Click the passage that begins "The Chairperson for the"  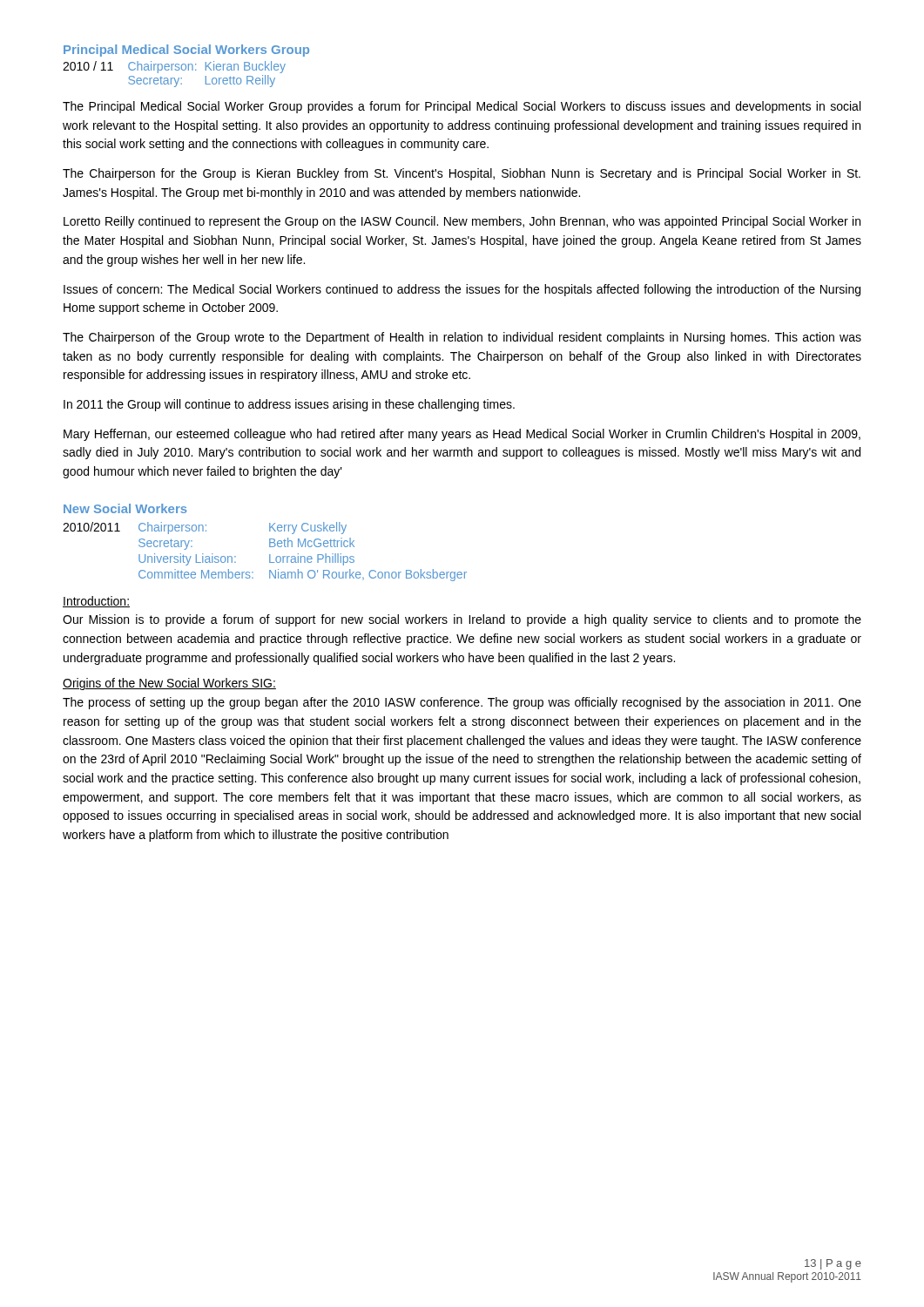coord(462,183)
